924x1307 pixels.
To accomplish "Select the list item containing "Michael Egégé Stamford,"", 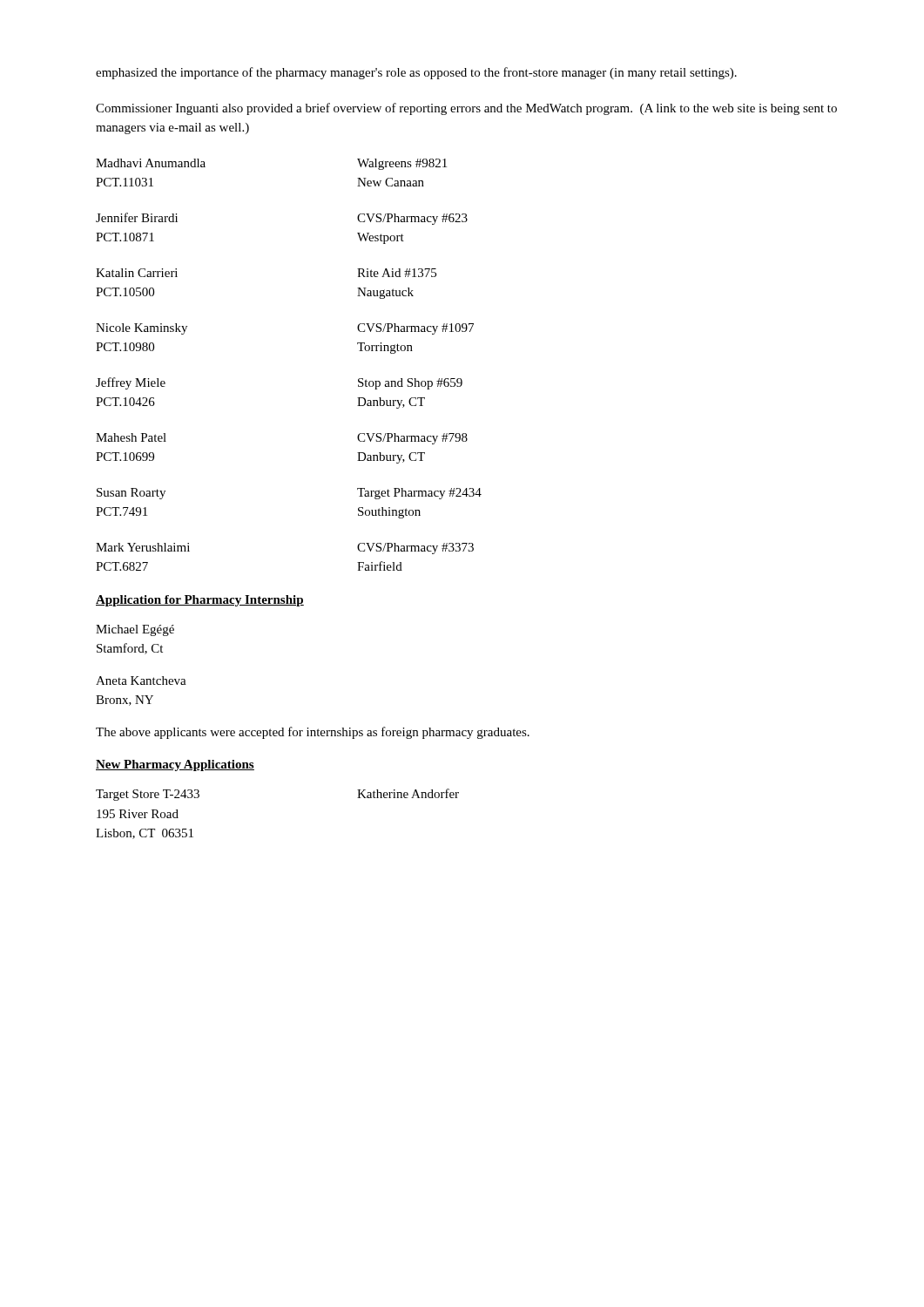I will 135,638.
